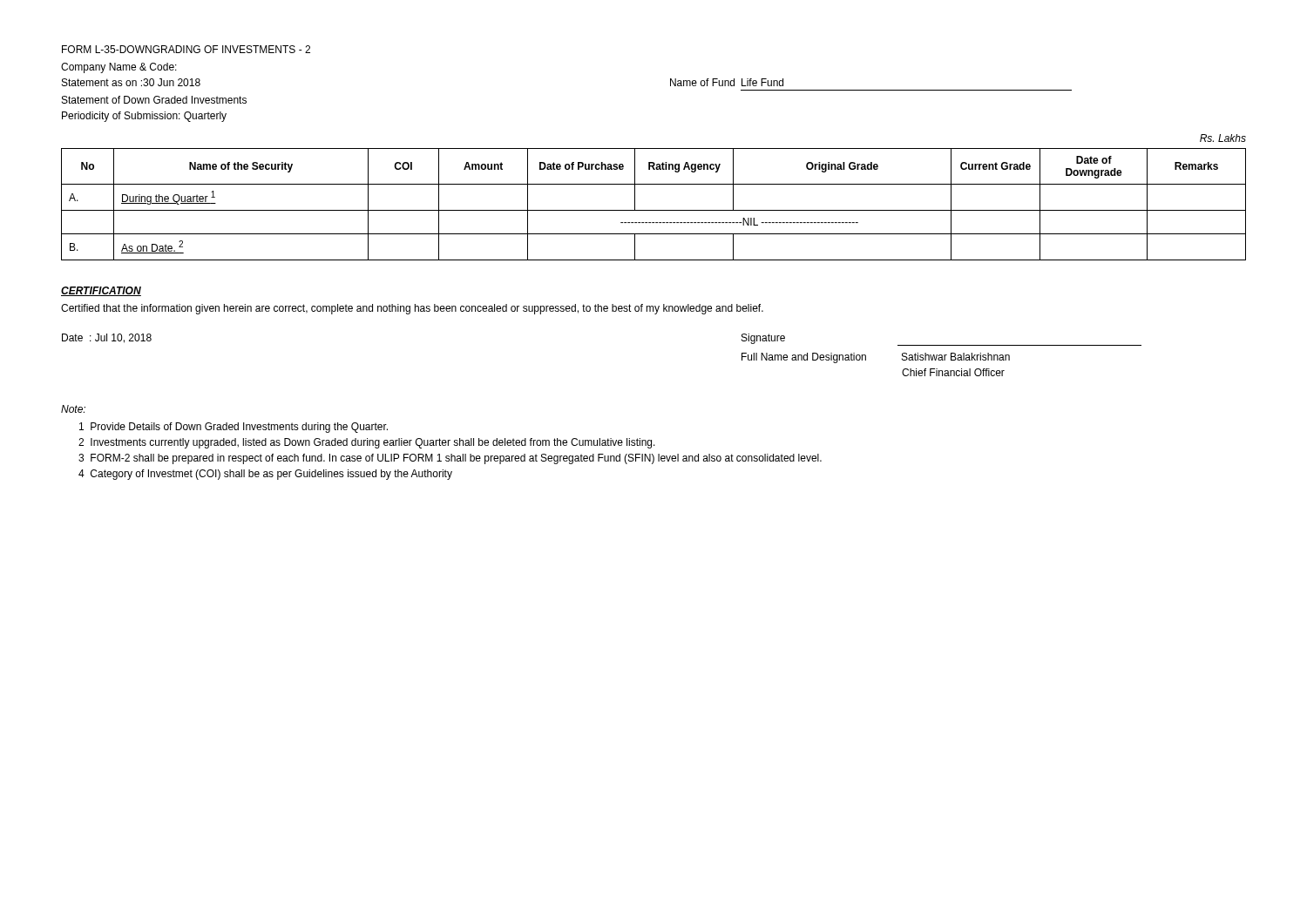1307x924 pixels.
Task: Locate the passage starting "Rs. Lakhs"
Action: [1223, 139]
